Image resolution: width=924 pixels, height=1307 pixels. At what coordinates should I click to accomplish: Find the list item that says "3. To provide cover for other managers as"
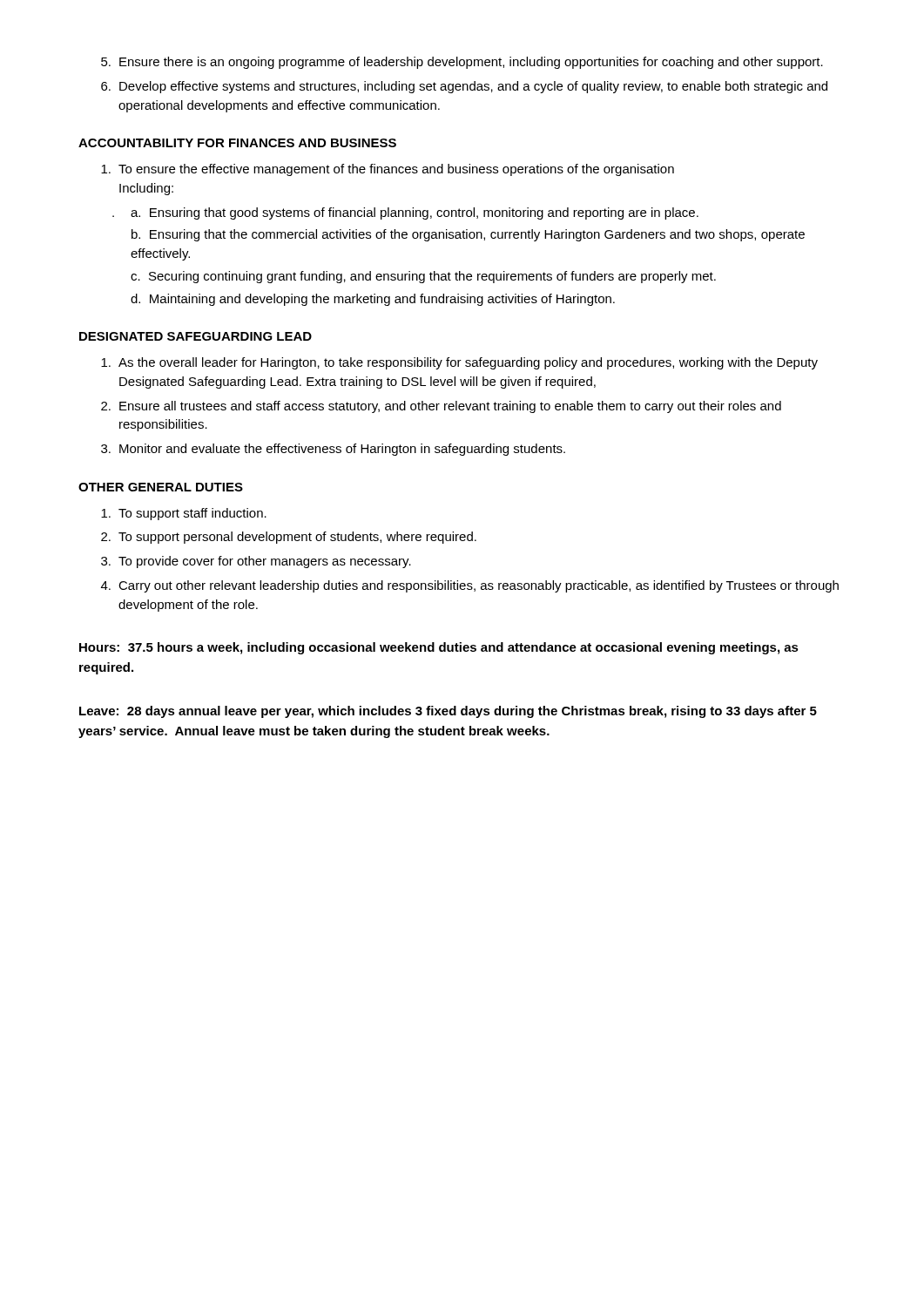[256, 562]
